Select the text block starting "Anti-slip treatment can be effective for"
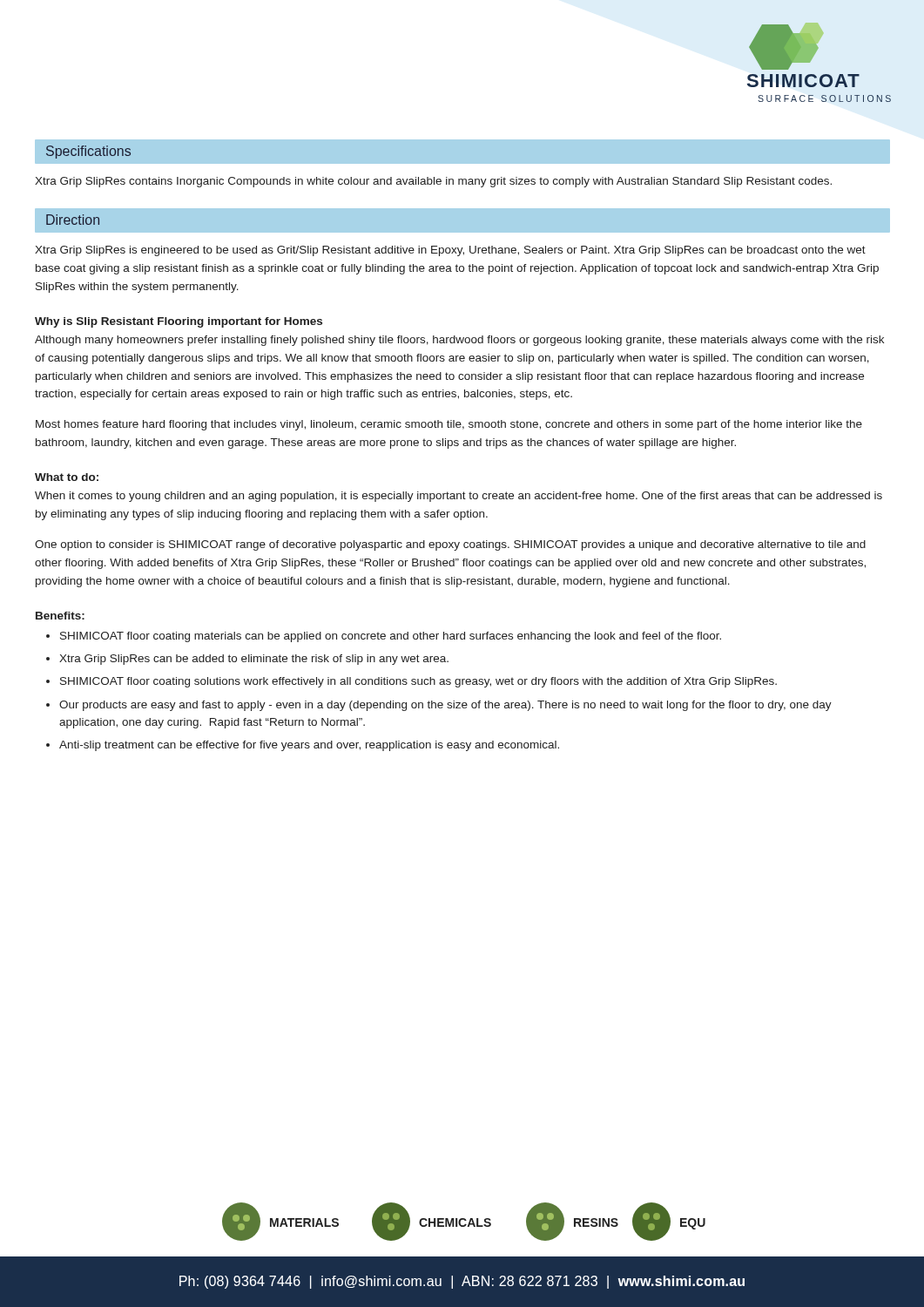This screenshot has height=1307, width=924. pos(310,745)
